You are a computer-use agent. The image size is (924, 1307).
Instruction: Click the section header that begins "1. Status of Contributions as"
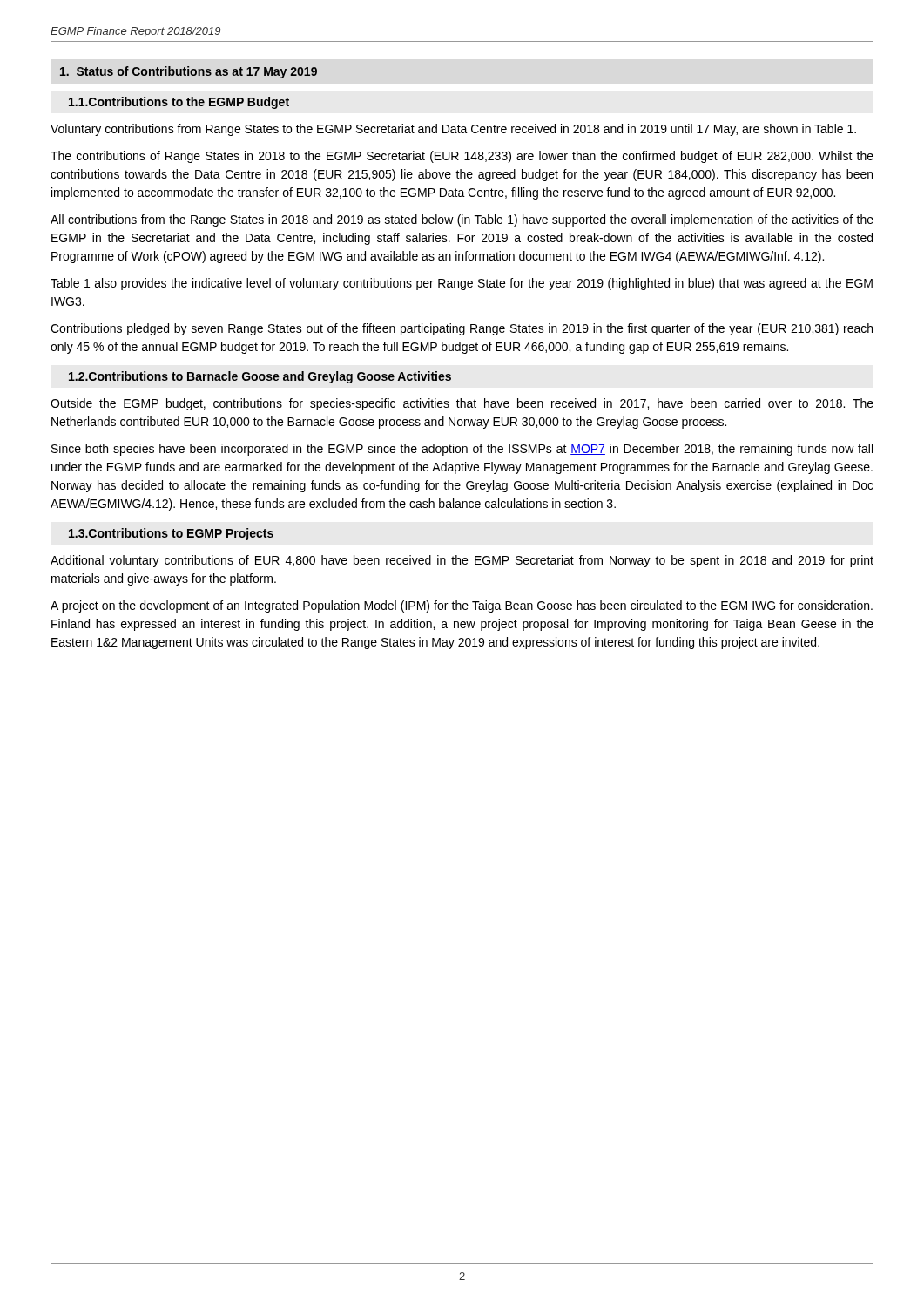click(188, 71)
